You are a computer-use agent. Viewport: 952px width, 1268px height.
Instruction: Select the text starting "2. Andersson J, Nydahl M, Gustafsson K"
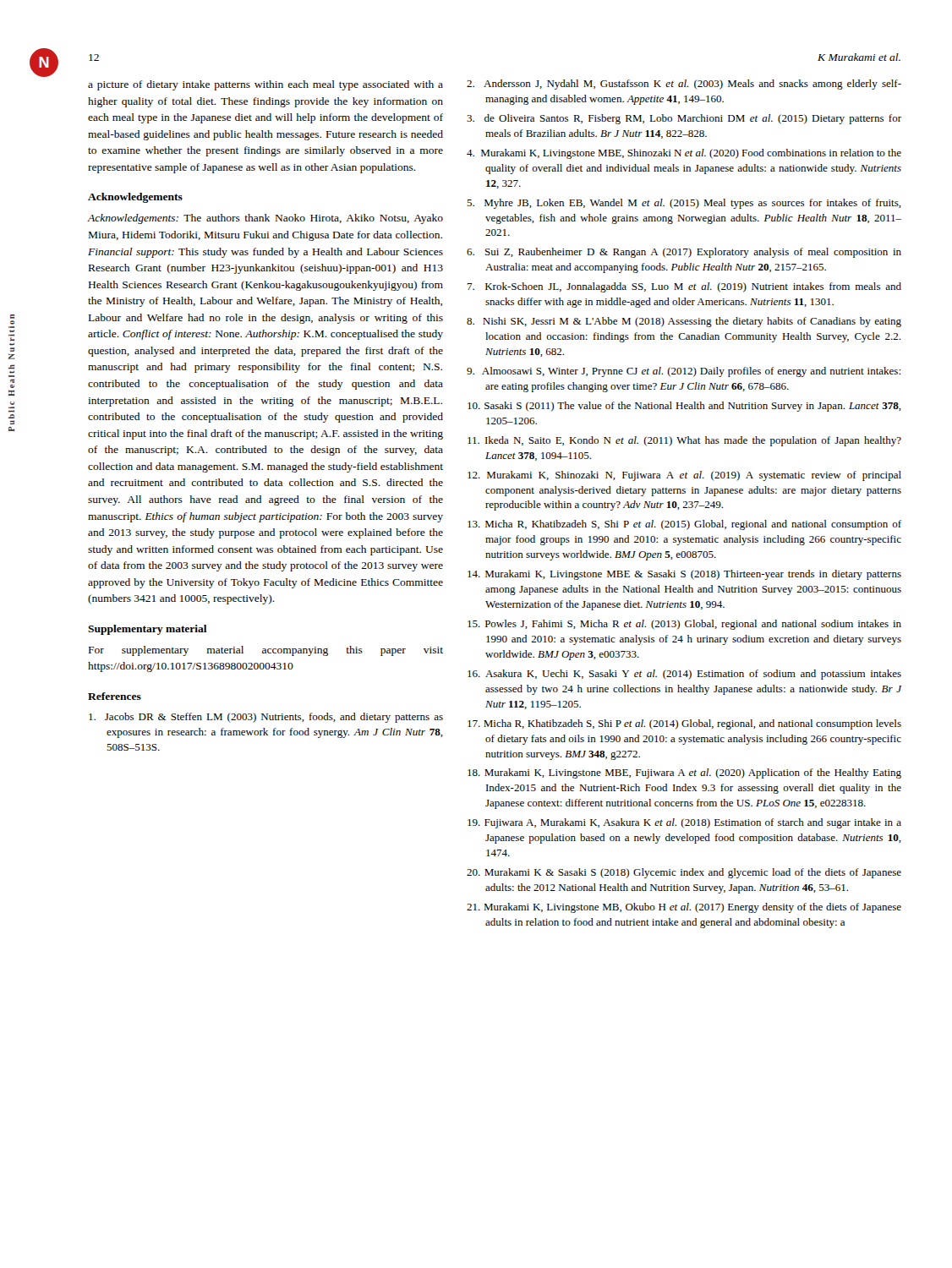click(x=684, y=91)
